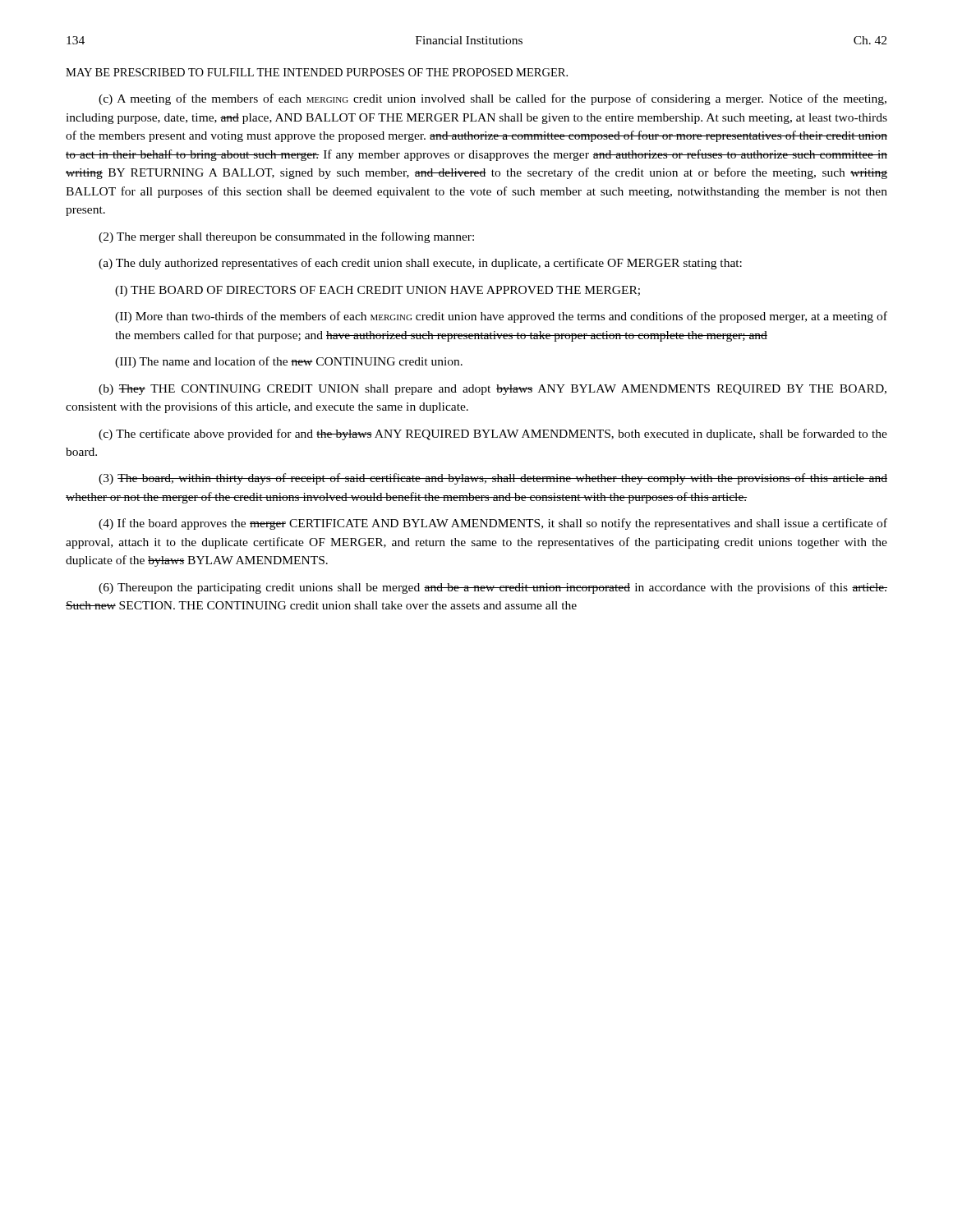
Task: Select the block starting "(6) Thereupon the participating credit unions shall"
Action: tap(476, 596)
